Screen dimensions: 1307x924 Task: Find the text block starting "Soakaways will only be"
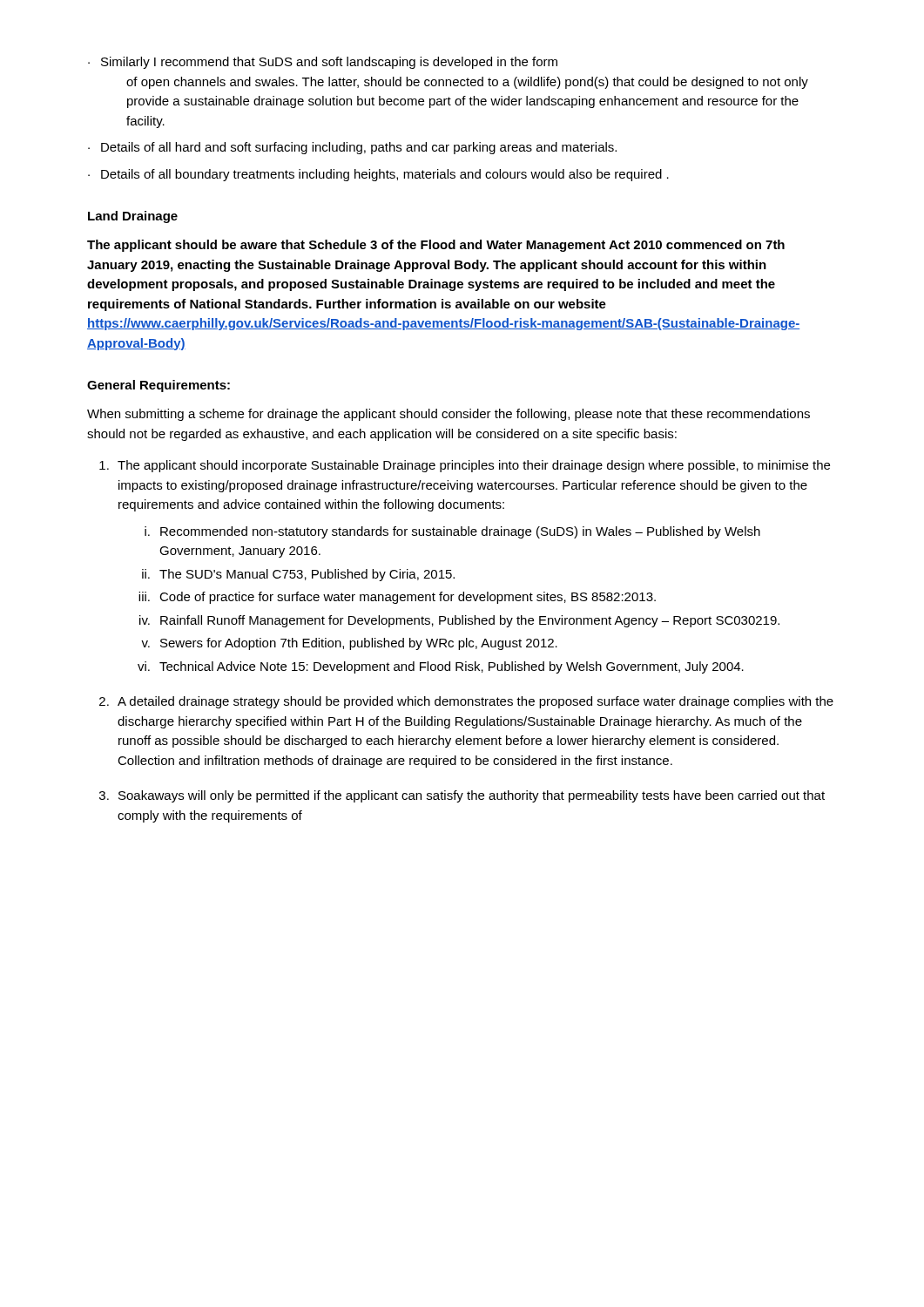pyautogui.click(x=471, y=805)
